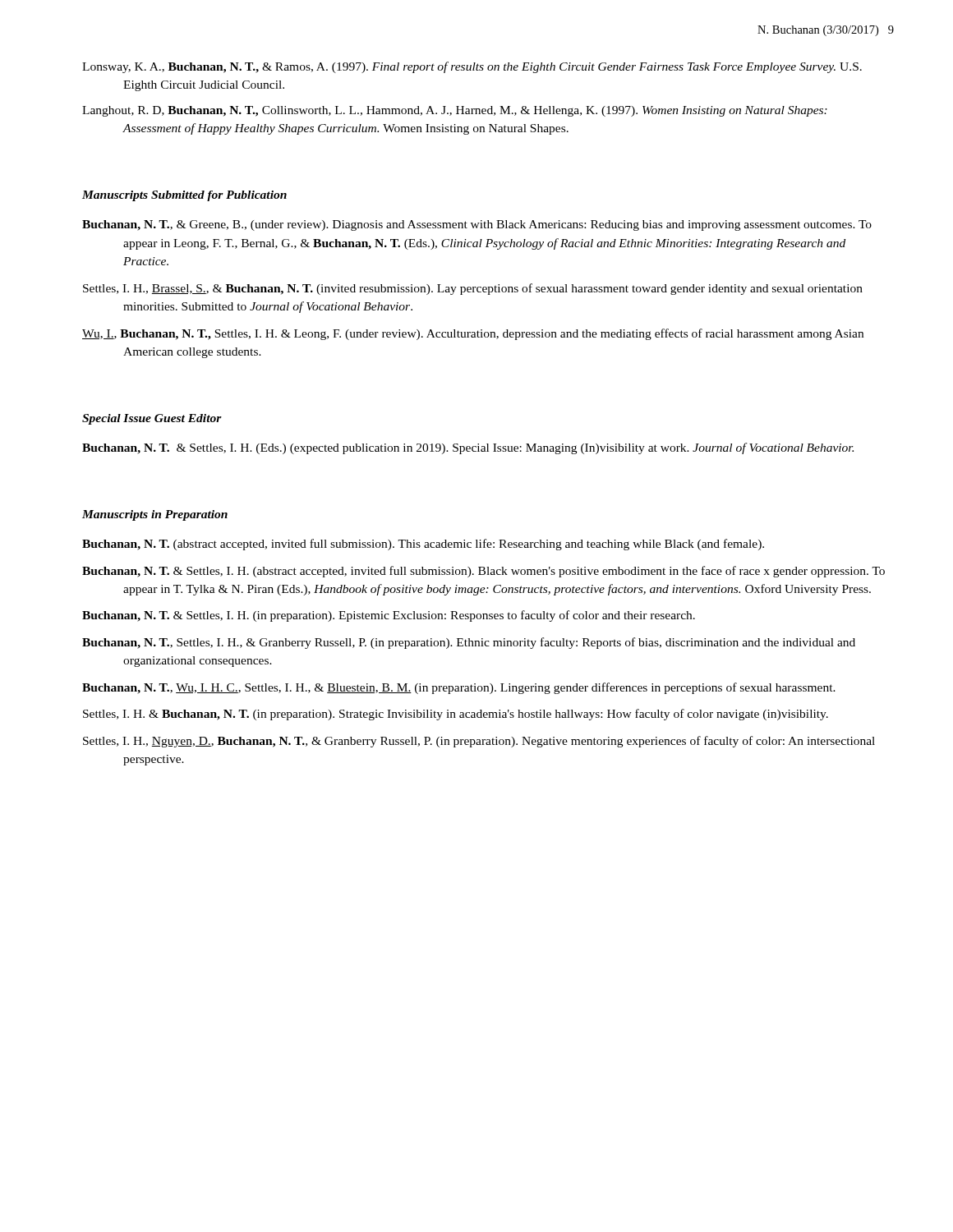Screen dimensions: 1232x953
Task: Click on the block starting "Settles, I. H., Nguyen, D., Buchanan, N. T.,"
Action: point(479,749)
